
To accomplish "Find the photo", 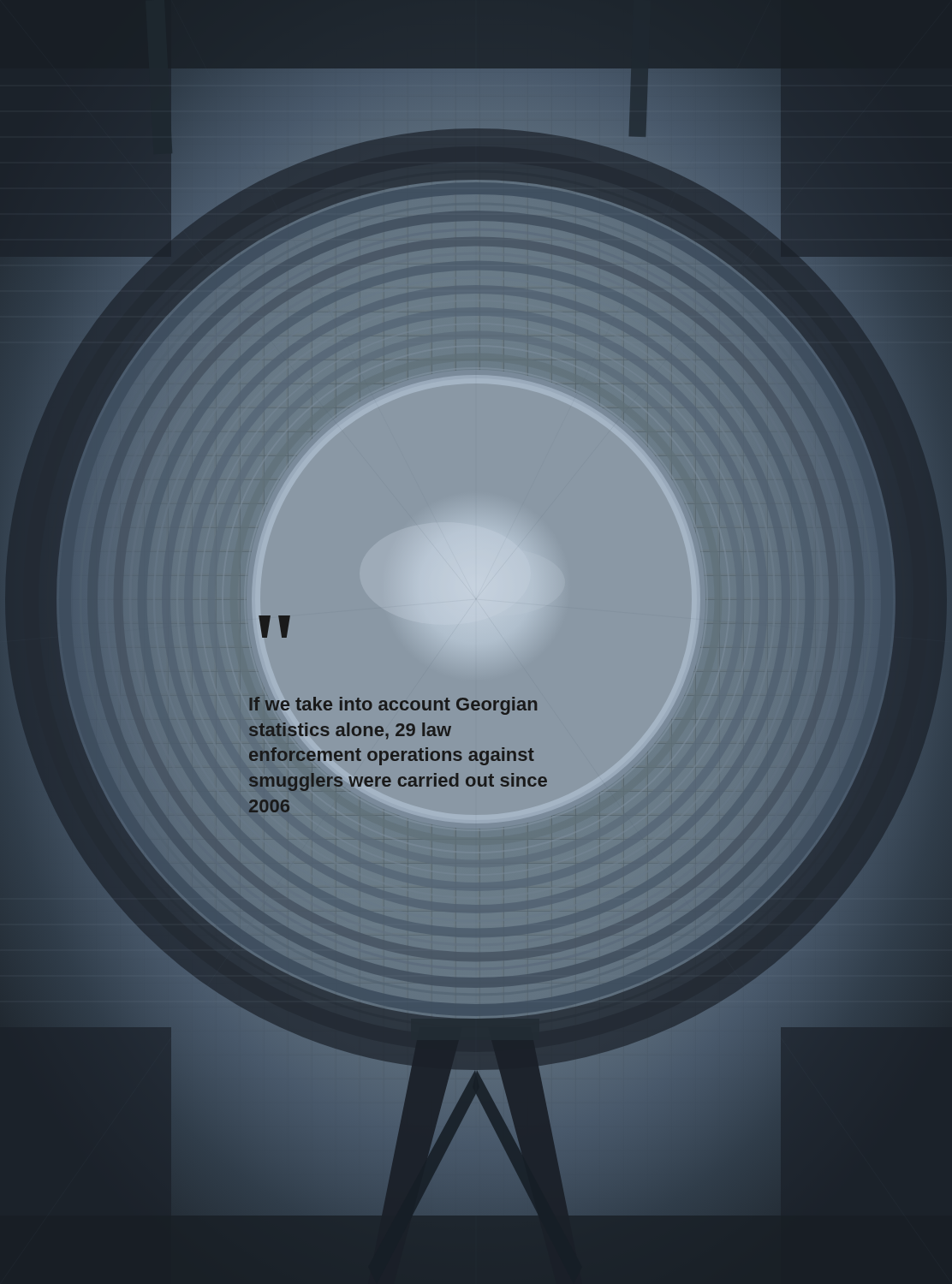I will tap(476, 642).
